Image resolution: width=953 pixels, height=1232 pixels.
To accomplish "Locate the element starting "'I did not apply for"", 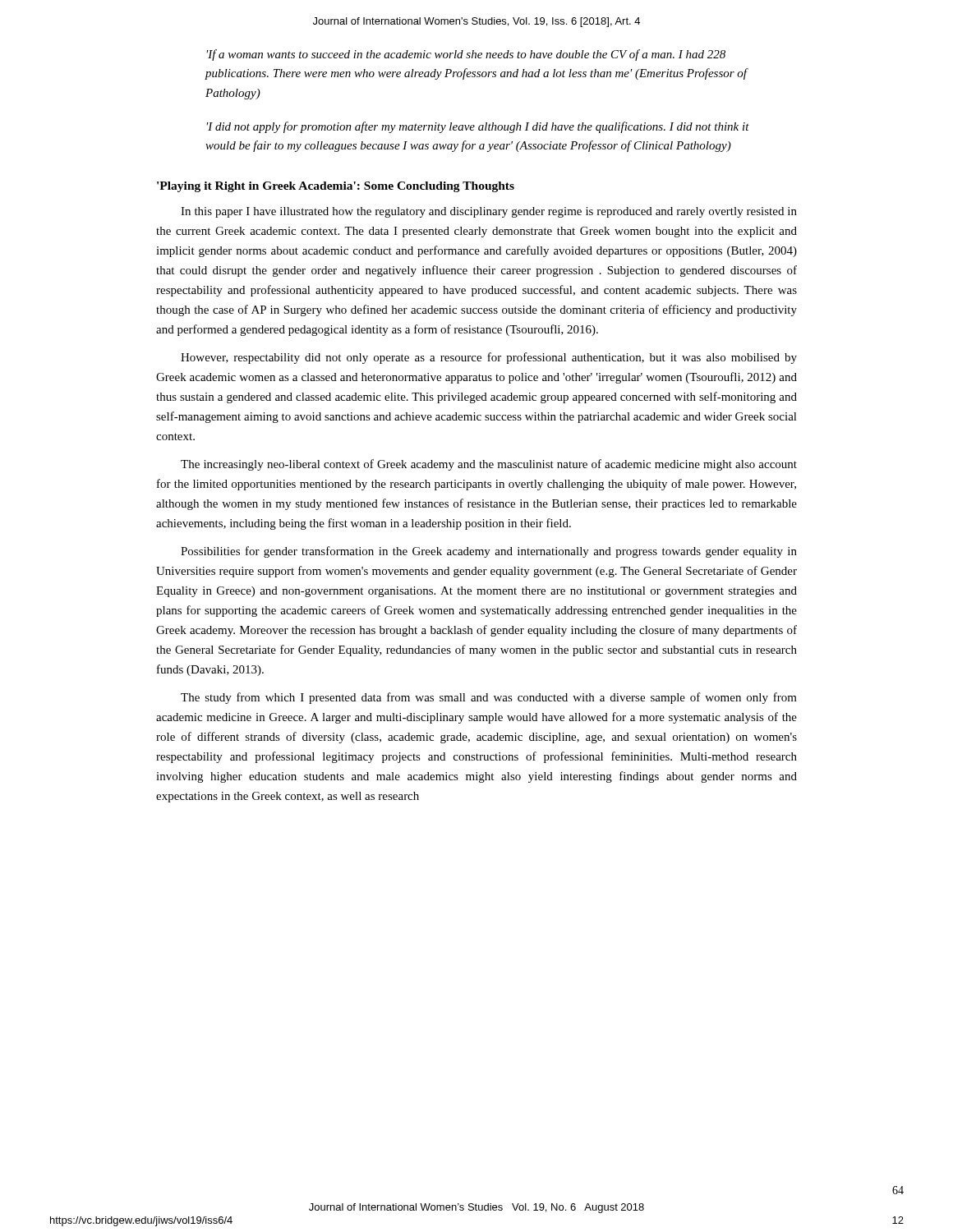I will click(x=477, y=136).
